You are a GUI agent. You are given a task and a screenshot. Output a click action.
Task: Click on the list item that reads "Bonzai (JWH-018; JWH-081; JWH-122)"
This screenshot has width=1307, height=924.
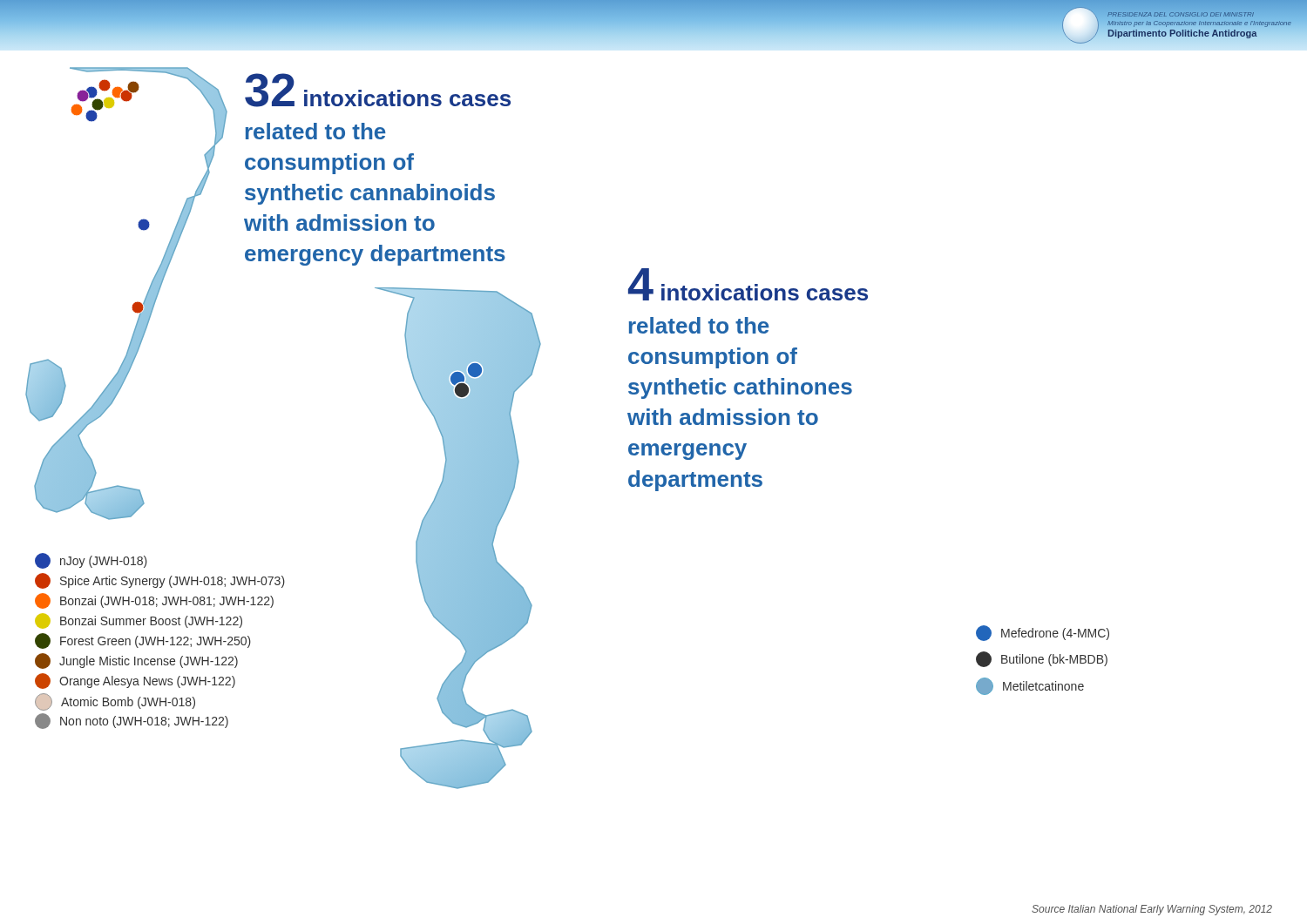(155, 601)
